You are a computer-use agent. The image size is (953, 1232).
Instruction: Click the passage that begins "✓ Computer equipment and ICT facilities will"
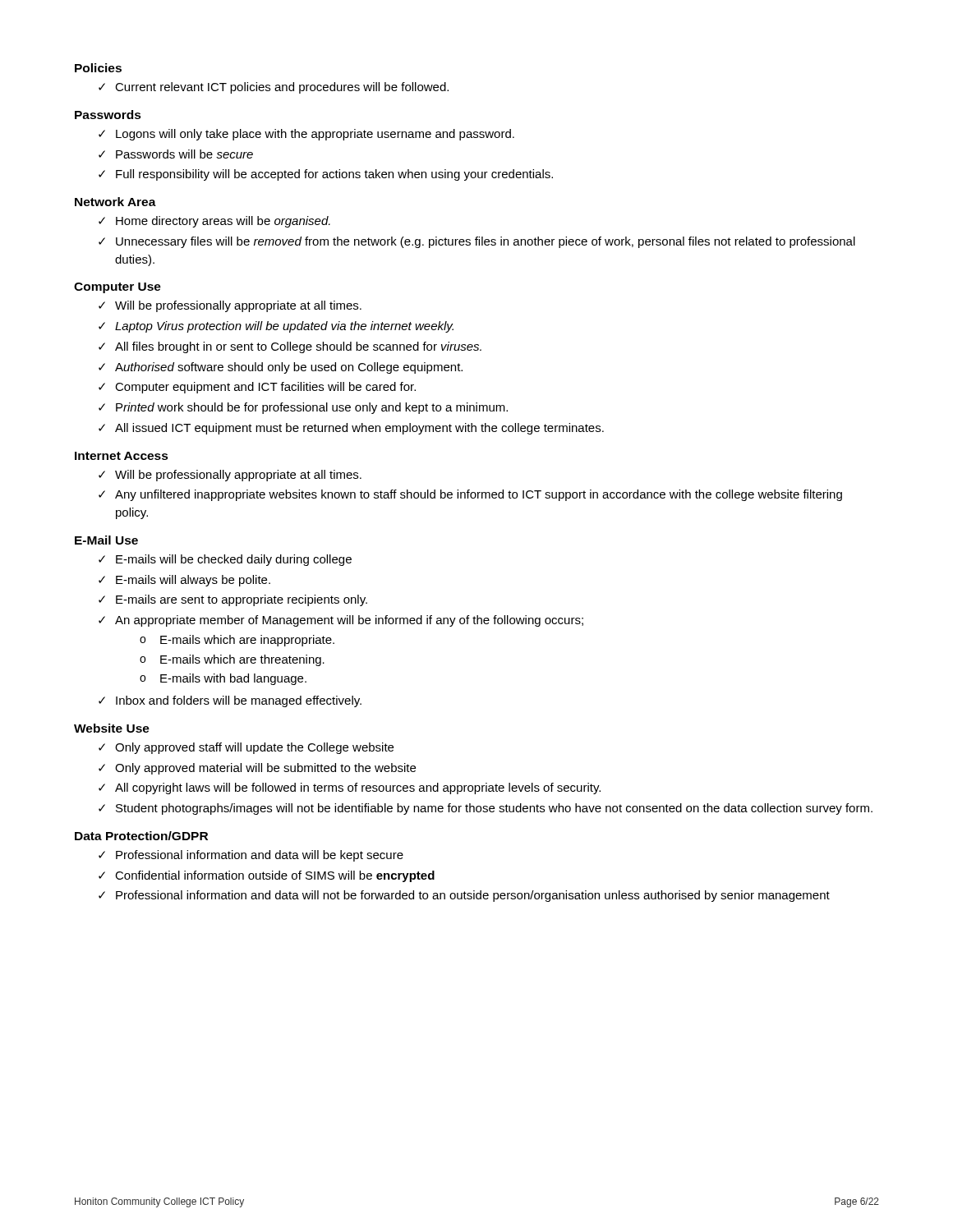point(257,388)
